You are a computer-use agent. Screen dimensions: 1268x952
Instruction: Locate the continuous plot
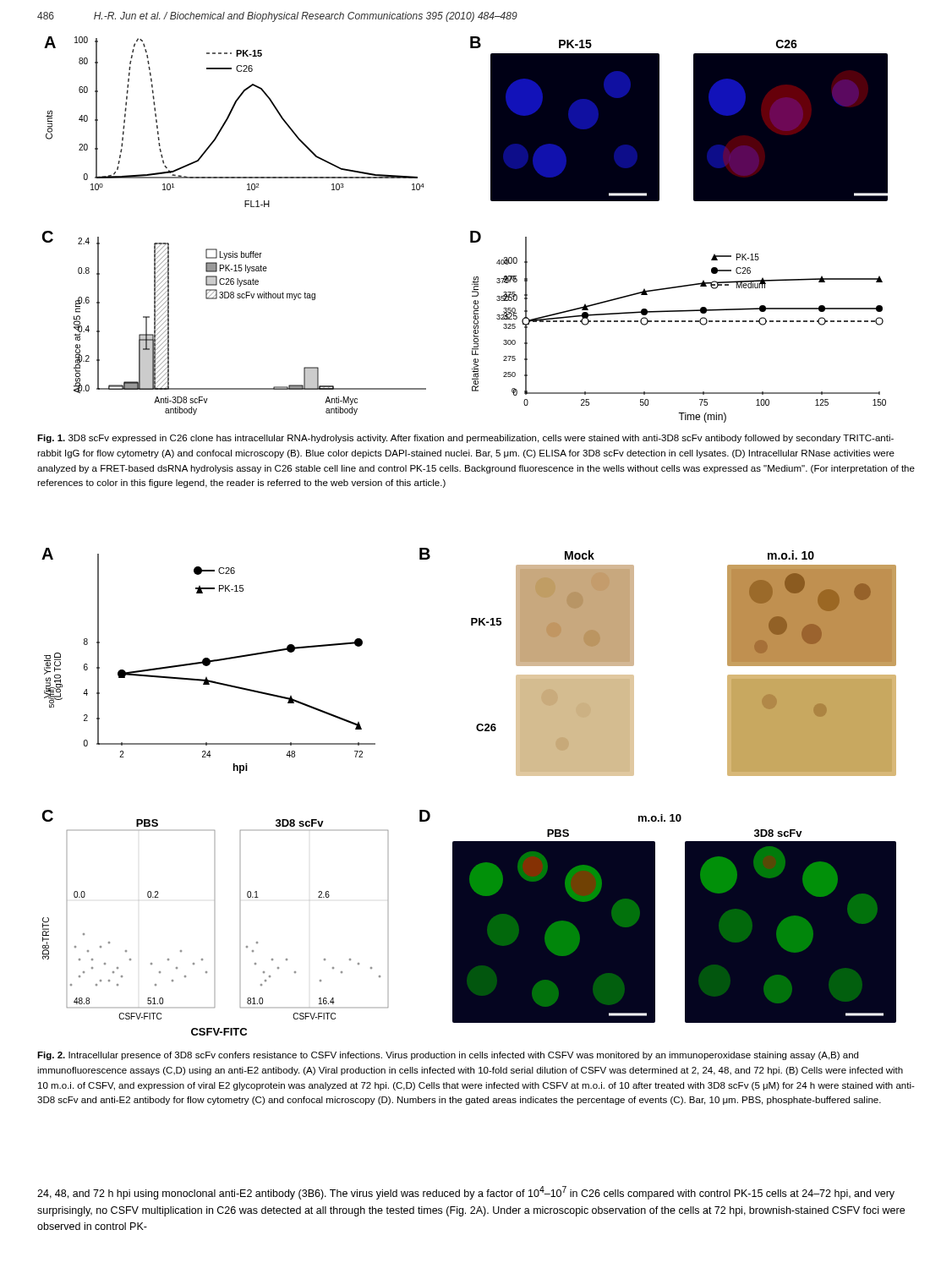click(240, 120)
